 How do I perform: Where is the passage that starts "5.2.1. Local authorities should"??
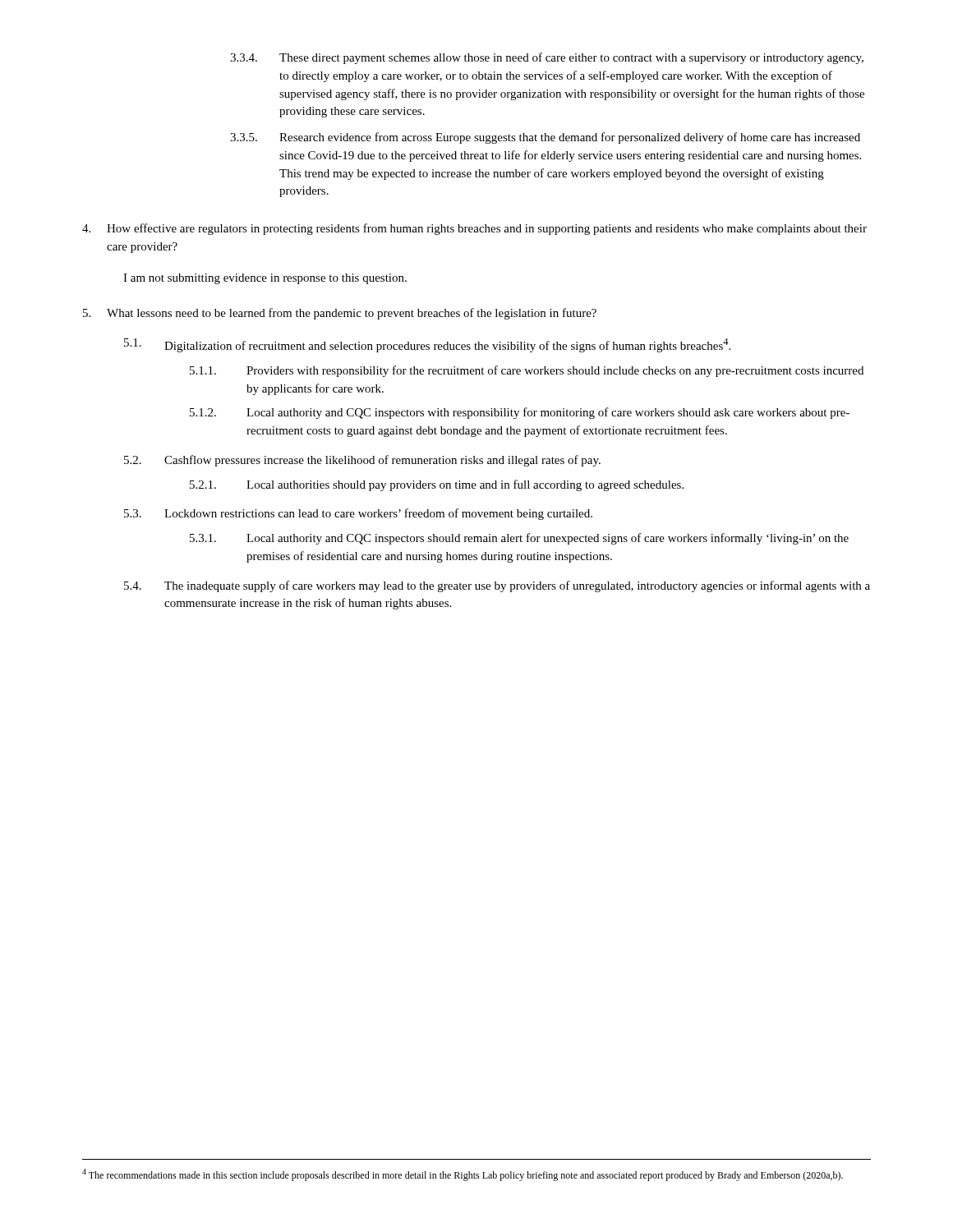tap(530, 485)
